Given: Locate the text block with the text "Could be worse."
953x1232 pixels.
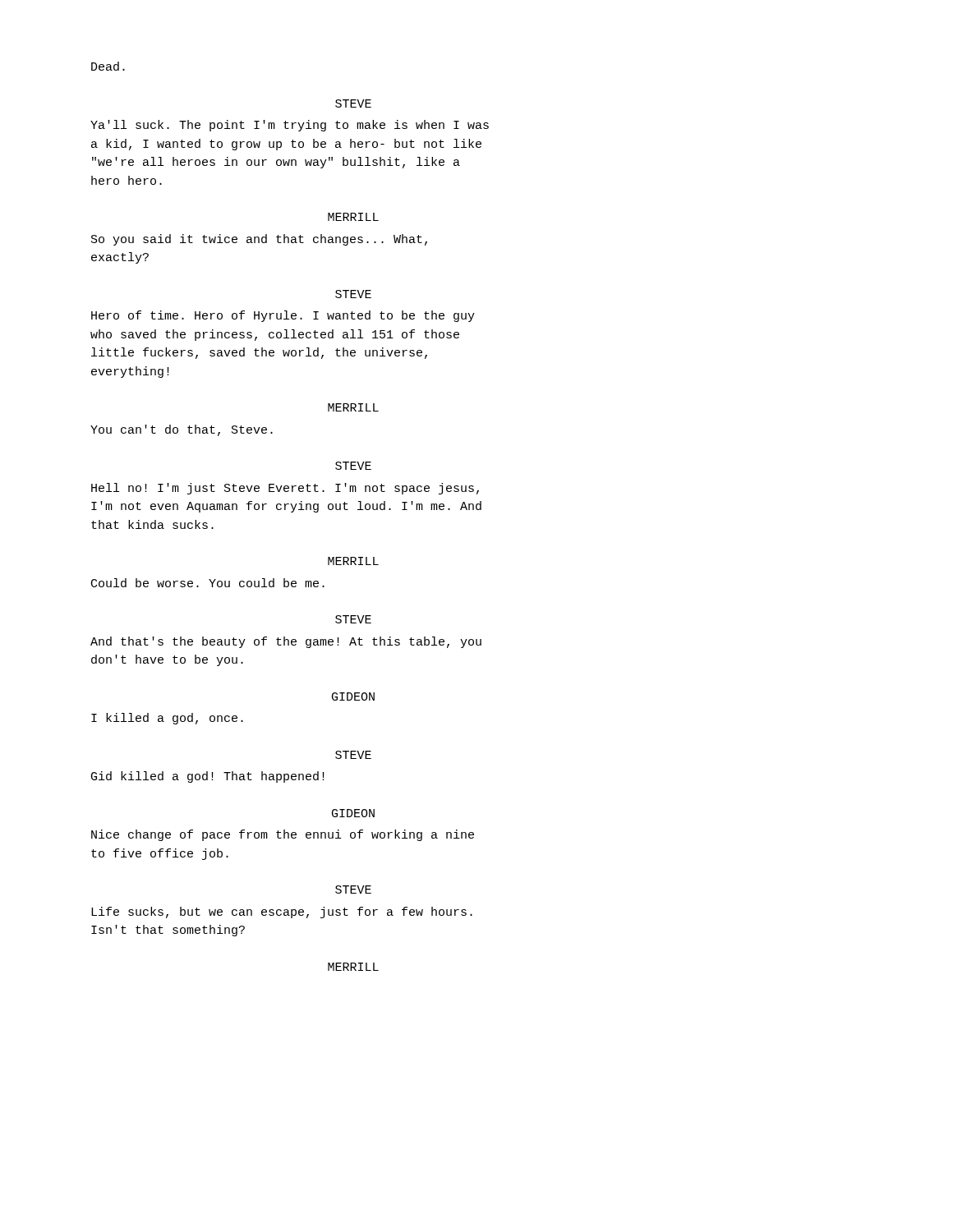Looking at the screenshot, I should [209, 584].
